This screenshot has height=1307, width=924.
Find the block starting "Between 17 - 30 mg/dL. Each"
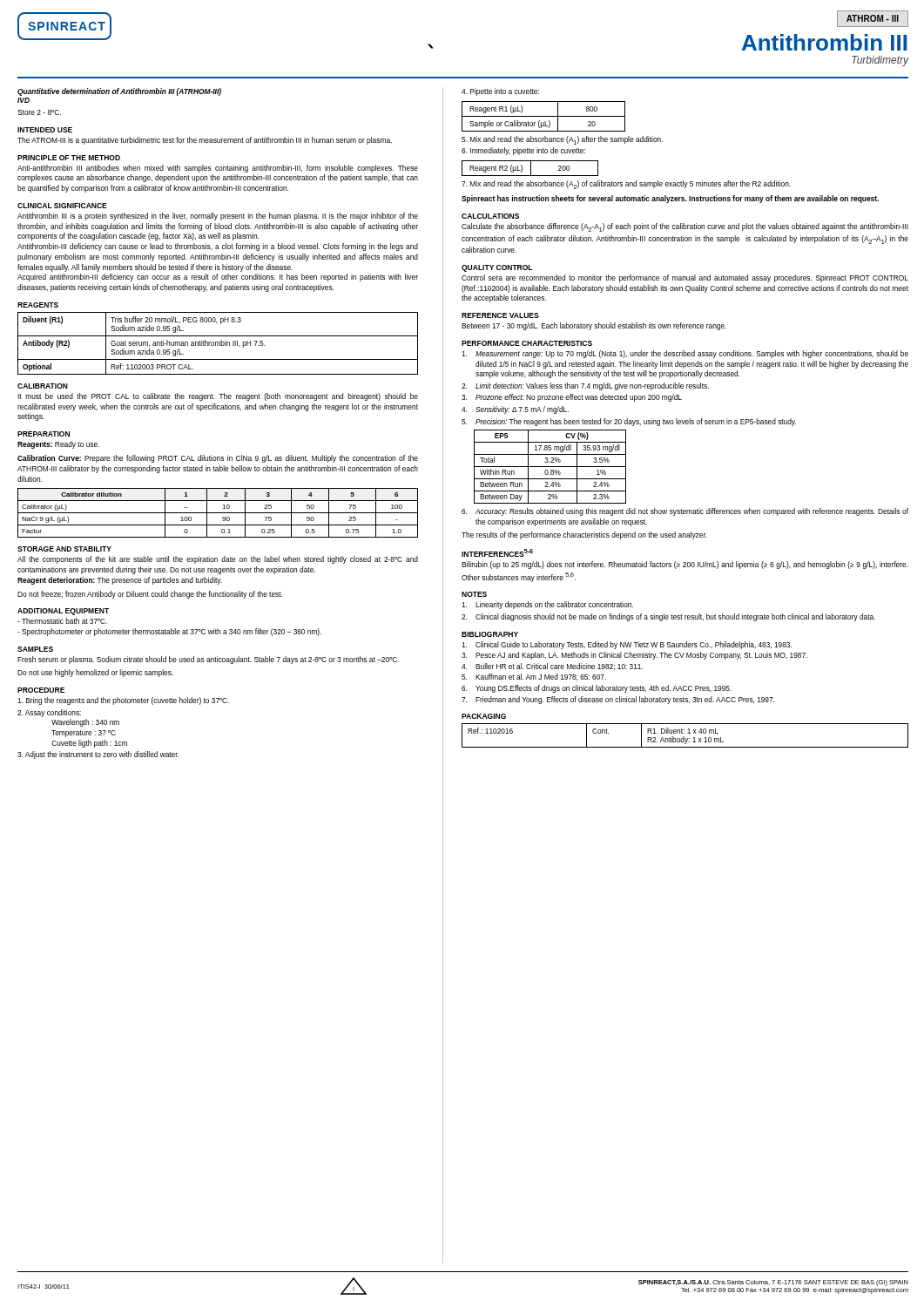(594, 326)
